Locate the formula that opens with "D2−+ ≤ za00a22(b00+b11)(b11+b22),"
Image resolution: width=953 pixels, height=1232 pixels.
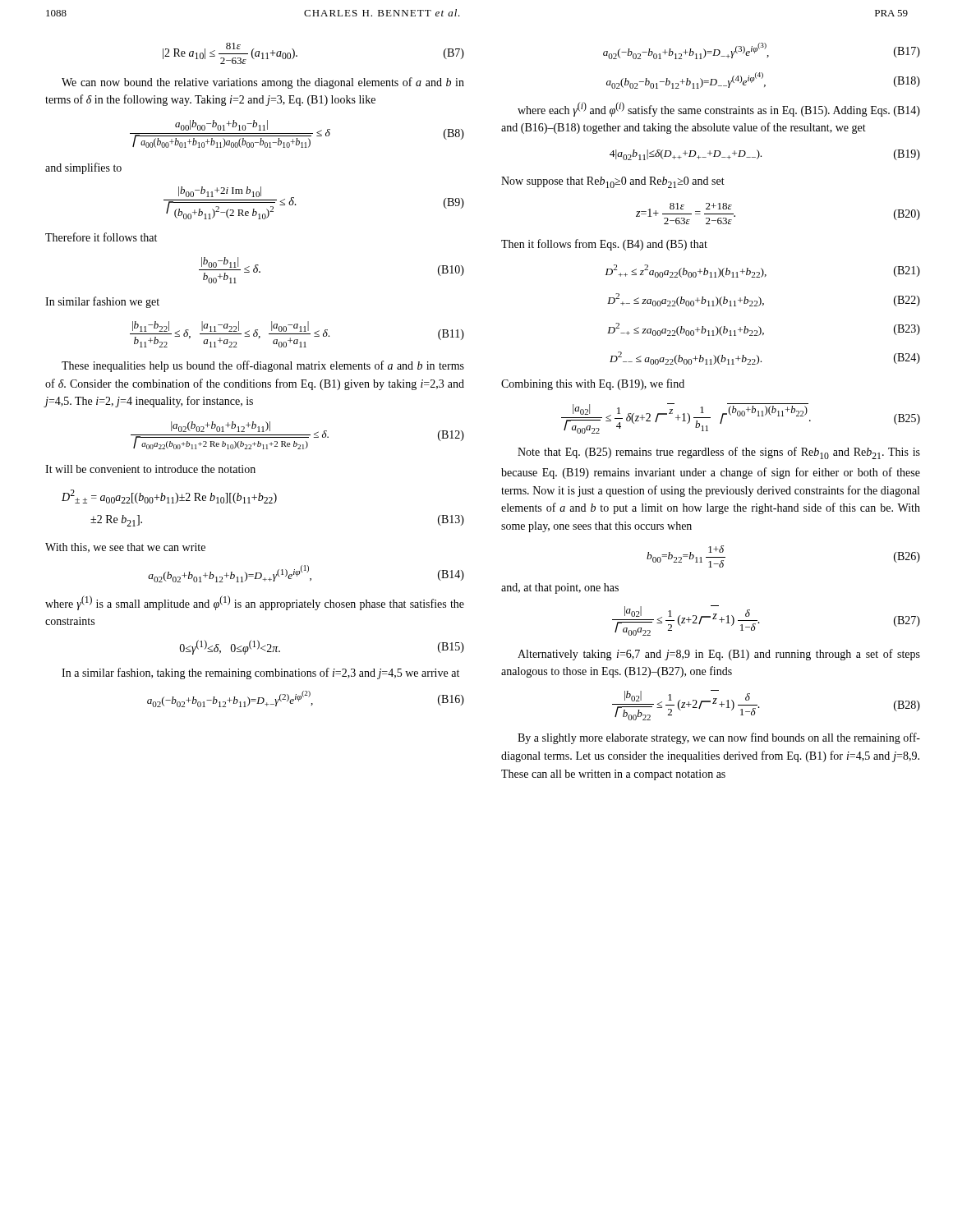(x=711, y=329)
